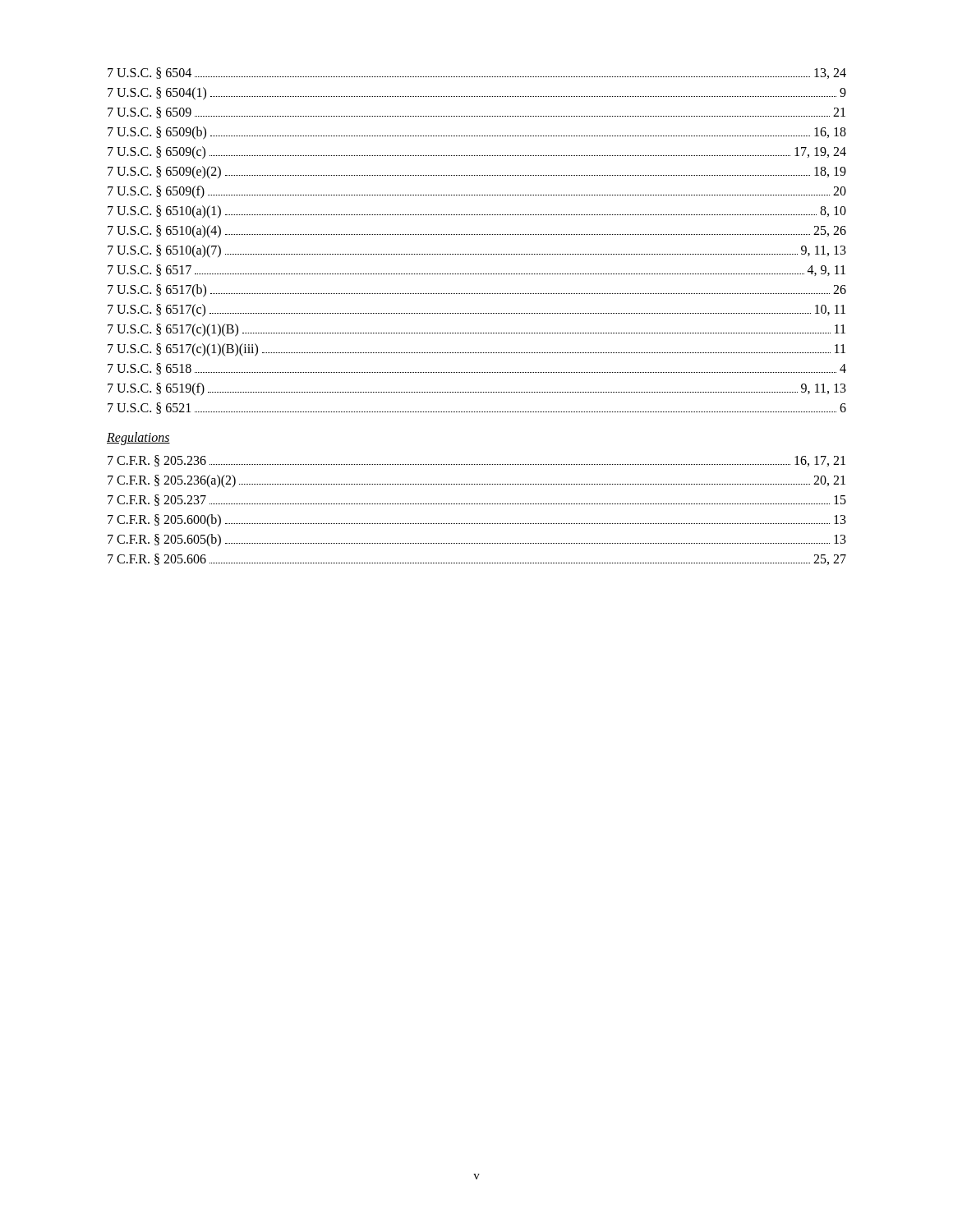
Task: Click on the passage starting "7 U.S.C. § 6509 21"
Action: [x=476, y=112]
